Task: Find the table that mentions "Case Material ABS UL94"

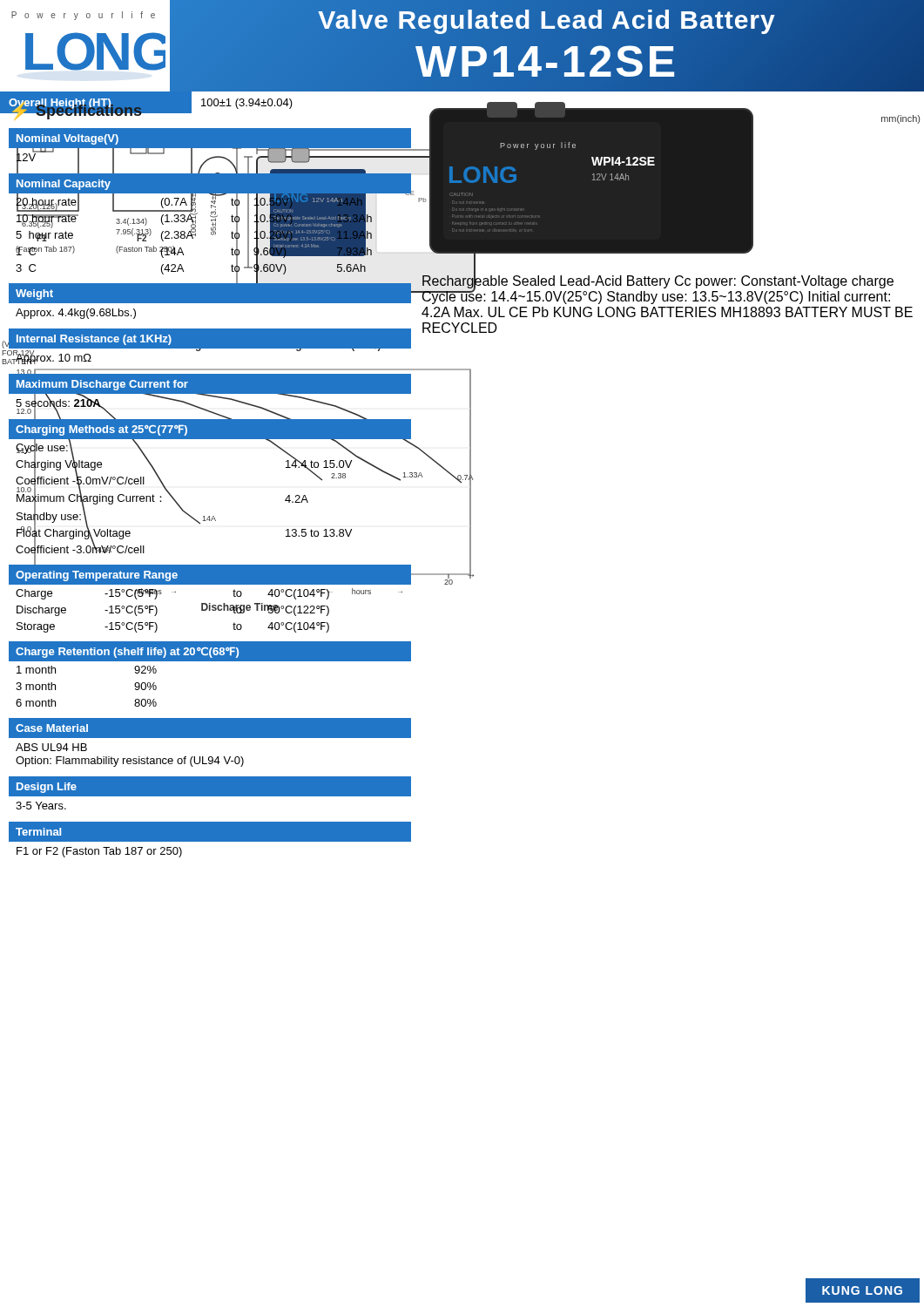Action: point(210,744)
